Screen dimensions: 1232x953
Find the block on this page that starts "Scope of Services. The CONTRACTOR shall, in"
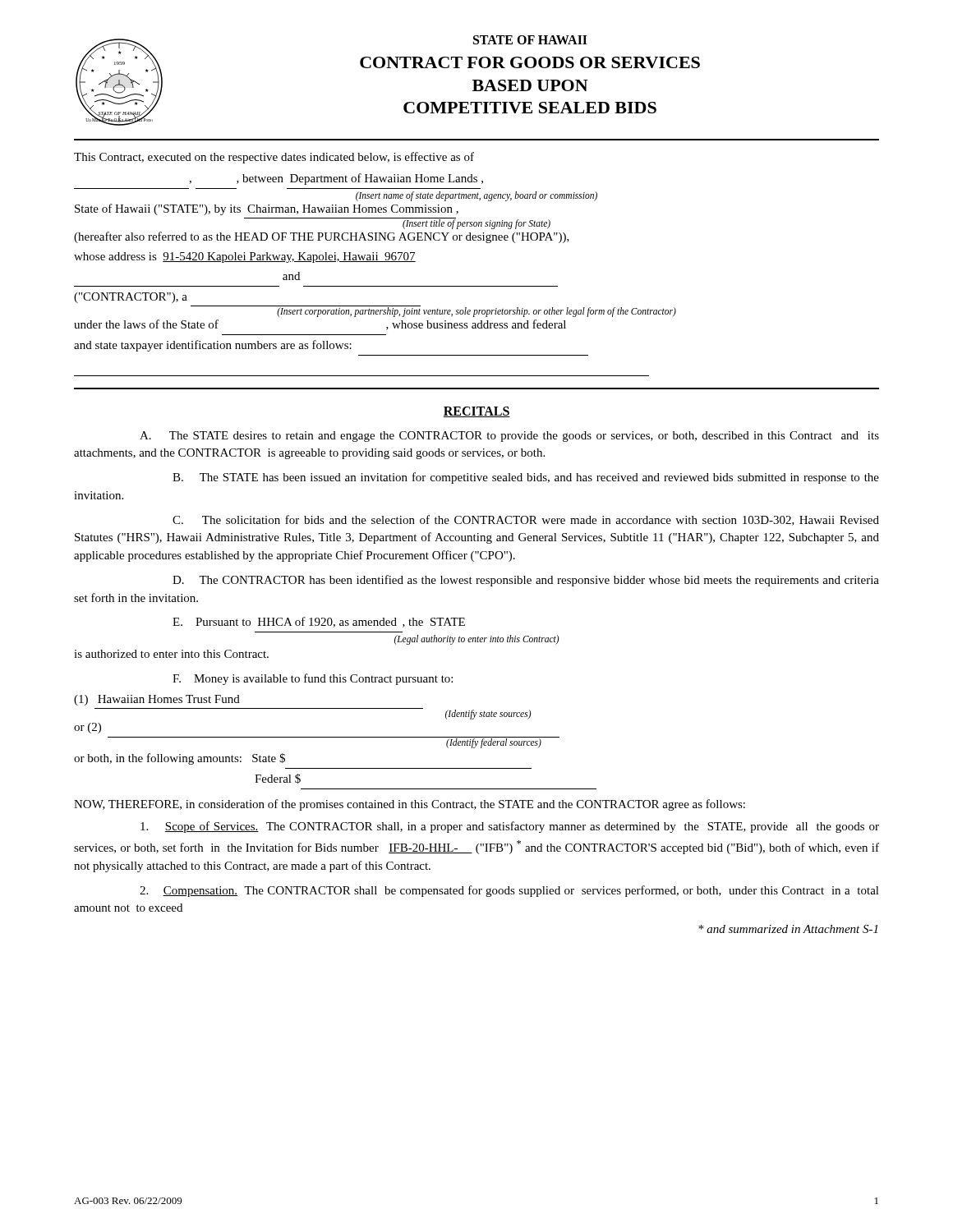476,845
